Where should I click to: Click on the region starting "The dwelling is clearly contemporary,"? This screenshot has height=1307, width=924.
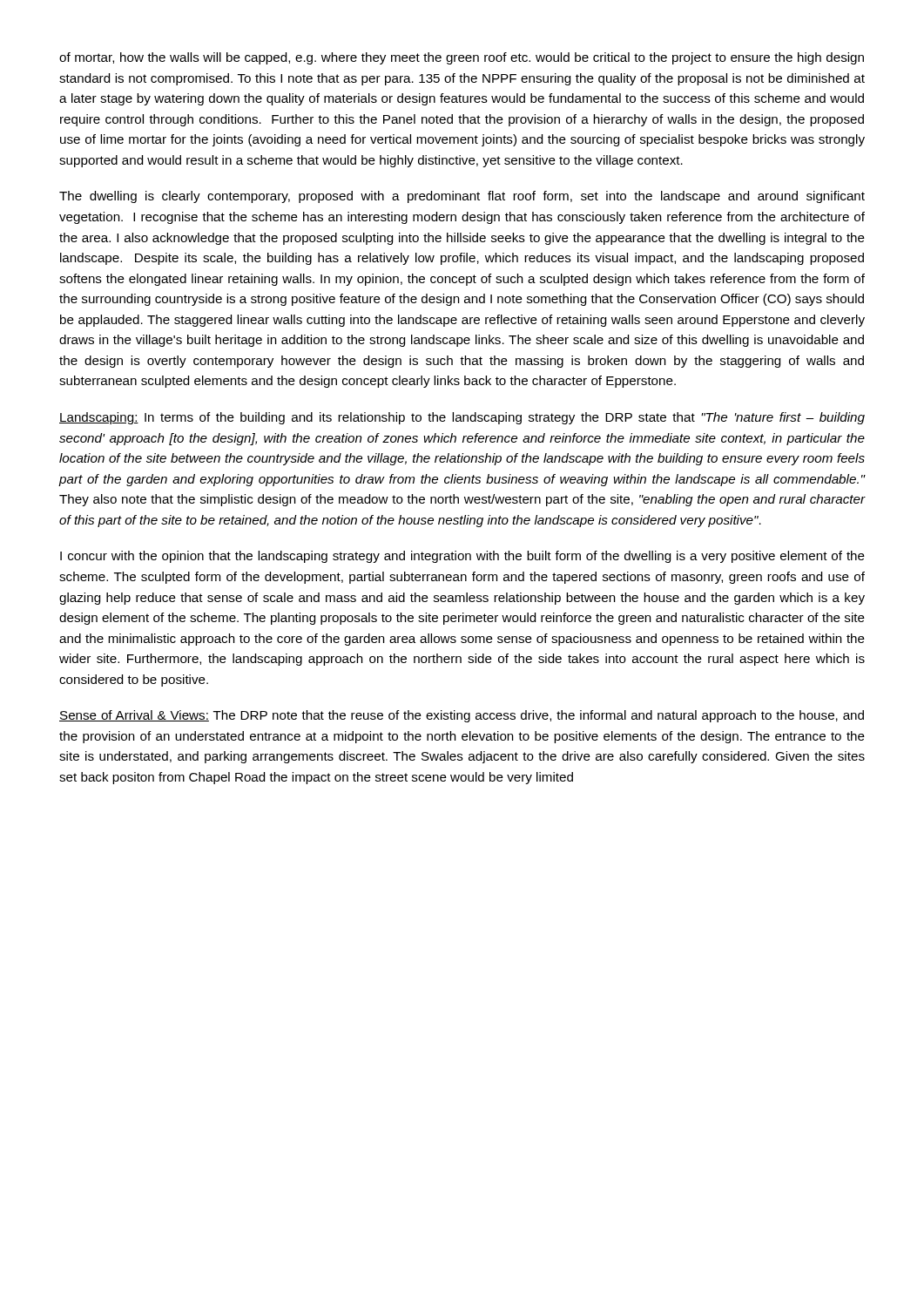pos(462,288)
